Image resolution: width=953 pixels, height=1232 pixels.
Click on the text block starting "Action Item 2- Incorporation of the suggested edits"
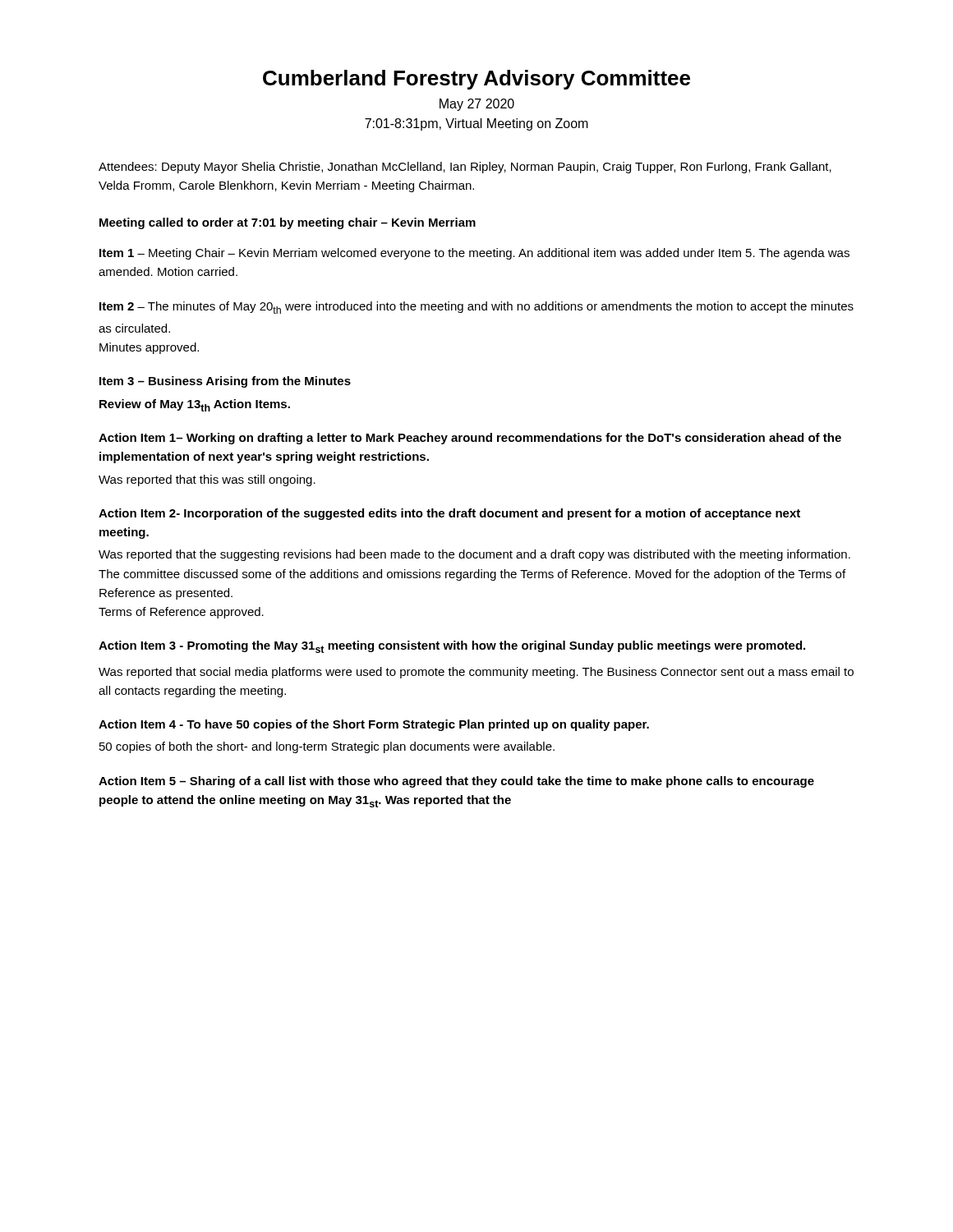coord(476,522)
